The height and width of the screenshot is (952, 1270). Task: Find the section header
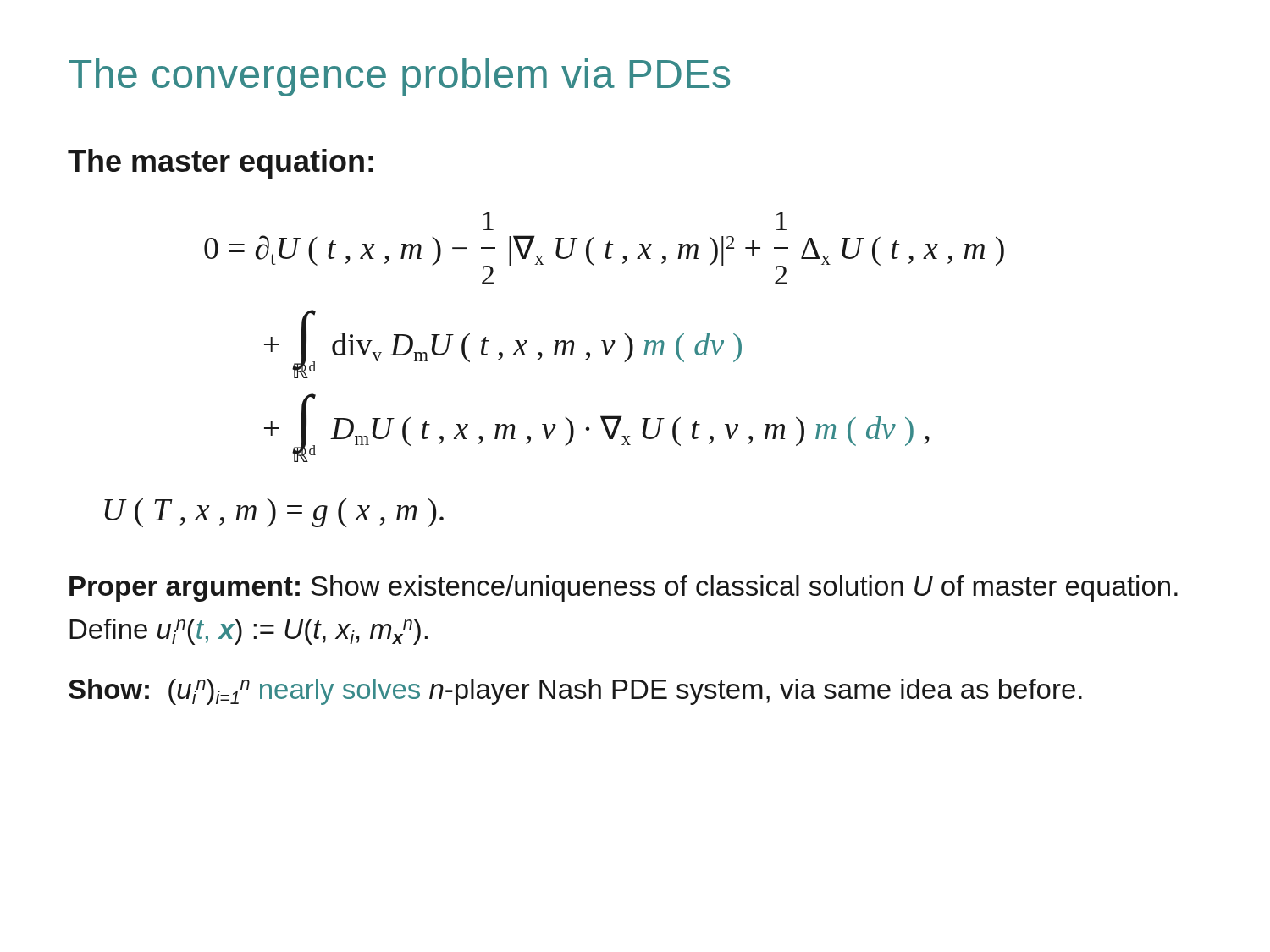pos(222,161)
